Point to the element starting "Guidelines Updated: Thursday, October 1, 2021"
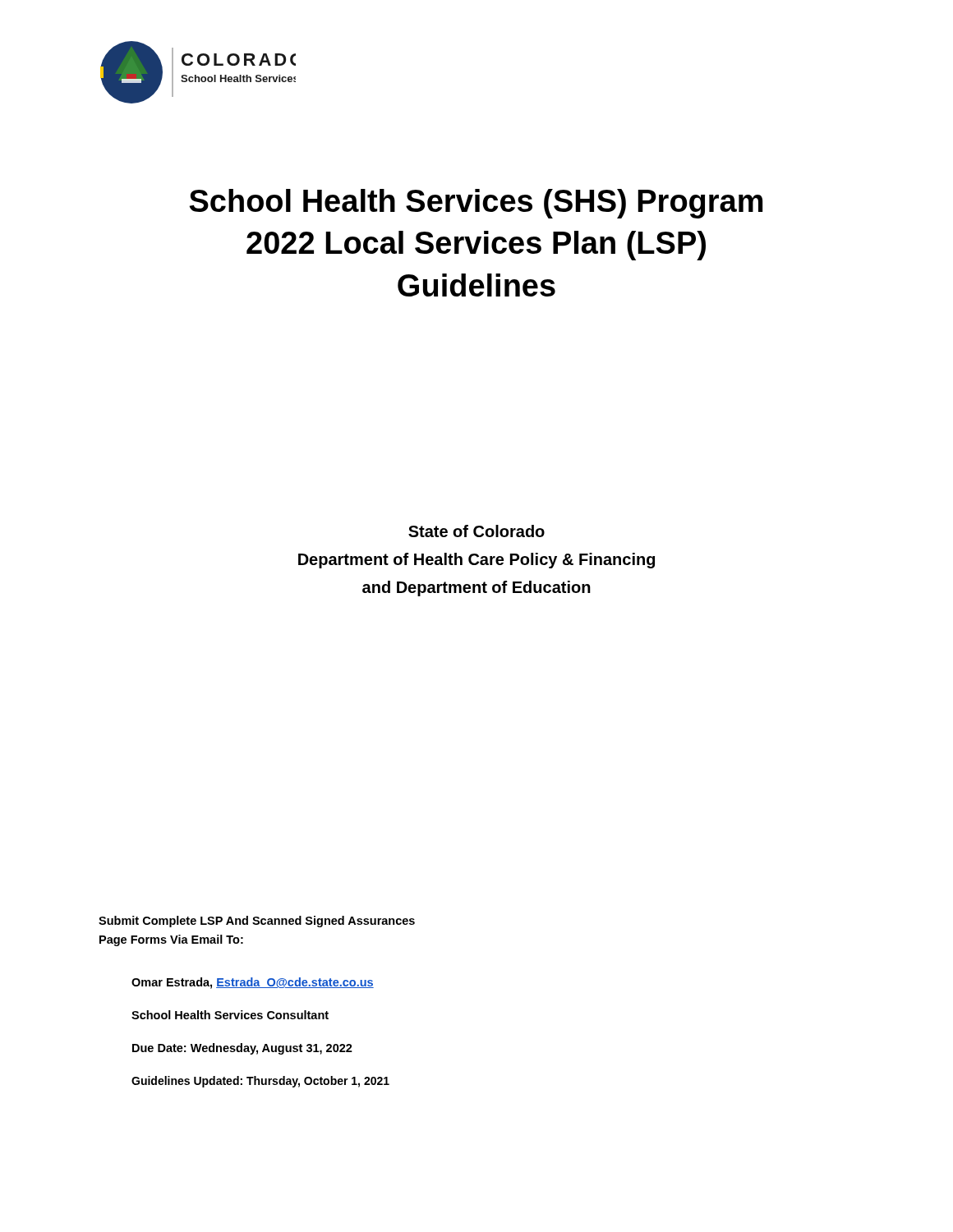The height and width of the screenshot is (1232, 953). (x=260, y=1081)
